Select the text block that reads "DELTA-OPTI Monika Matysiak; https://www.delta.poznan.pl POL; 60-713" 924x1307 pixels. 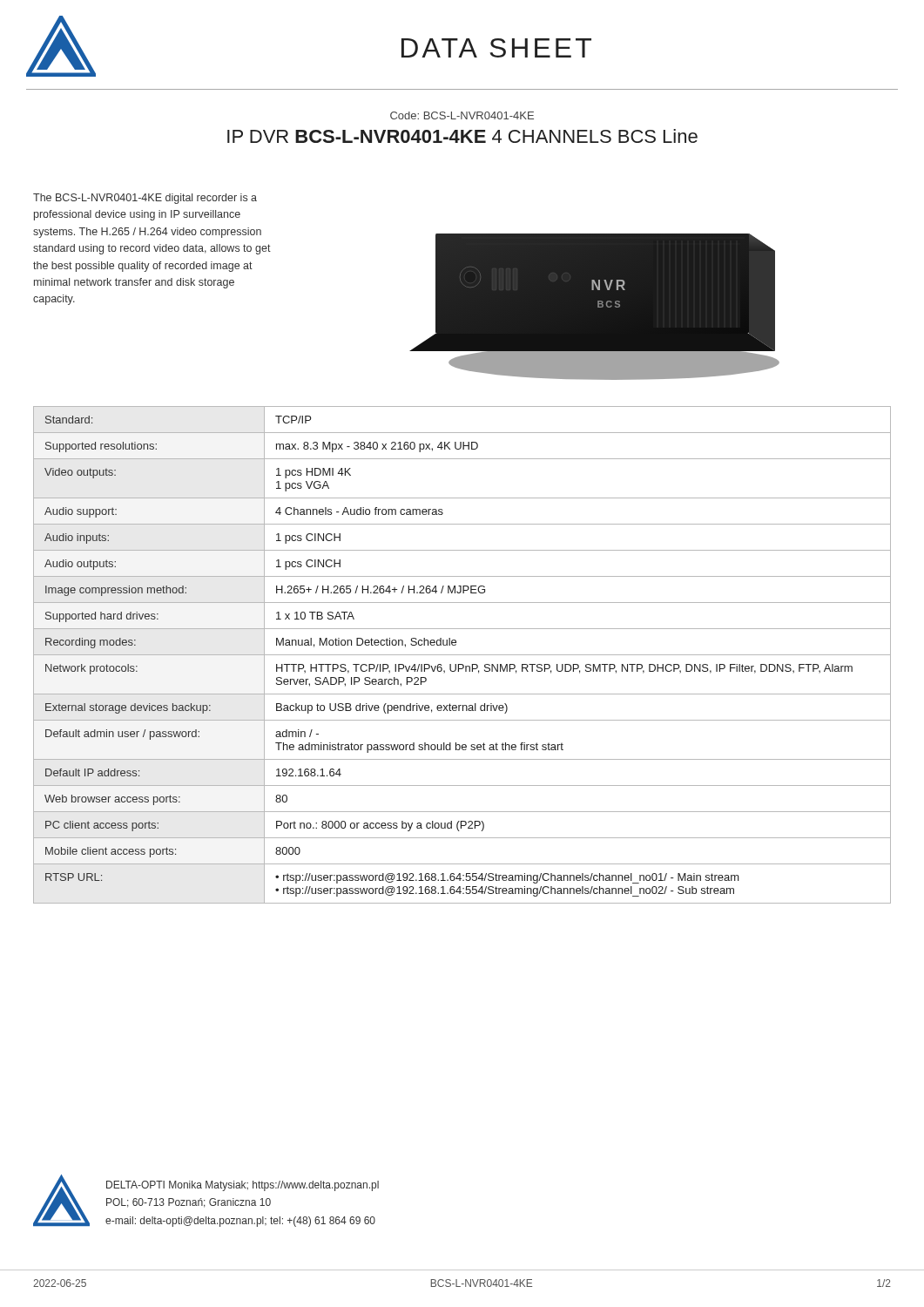click(x=206, y=1203)
